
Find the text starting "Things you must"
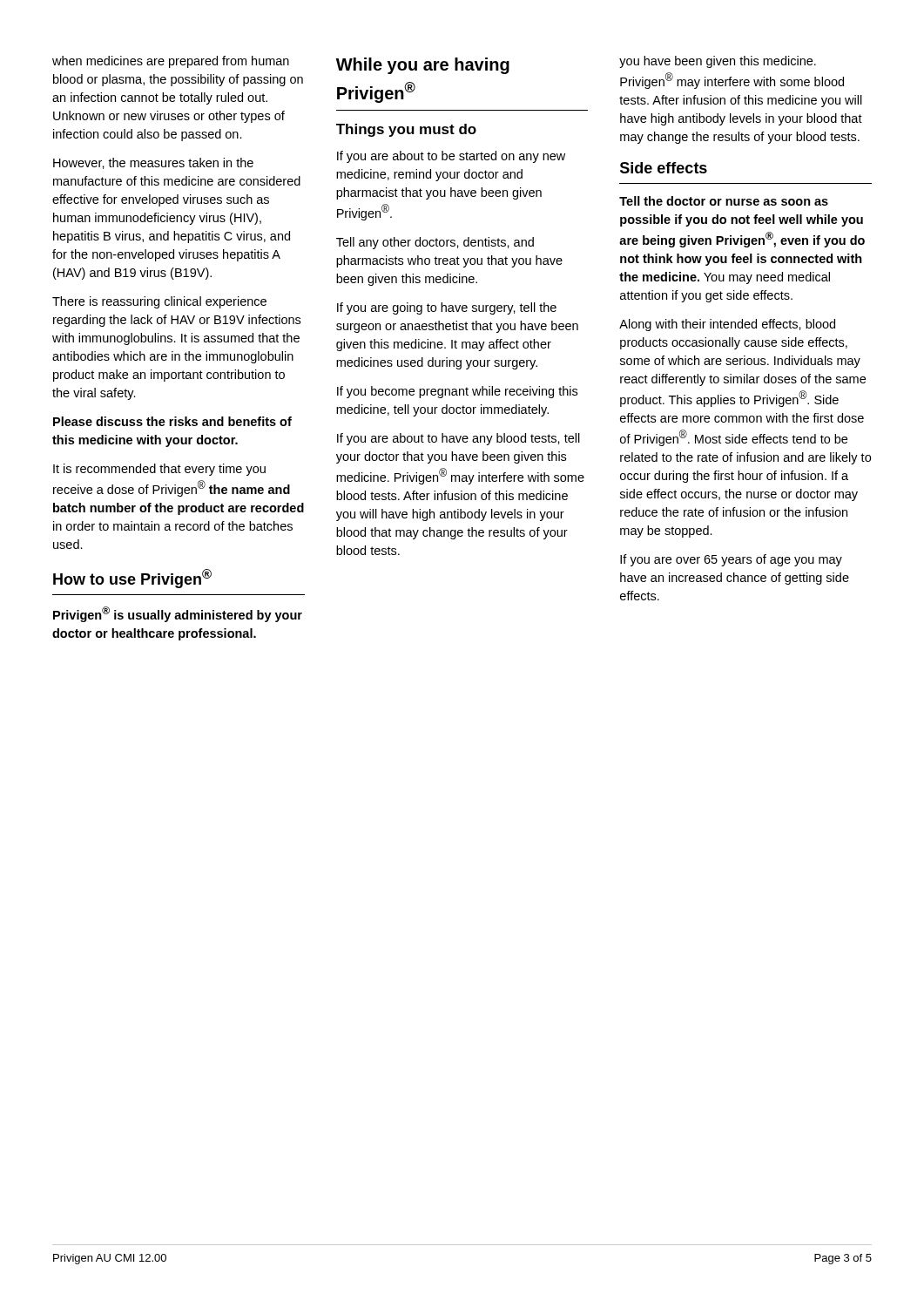(406, 129)
